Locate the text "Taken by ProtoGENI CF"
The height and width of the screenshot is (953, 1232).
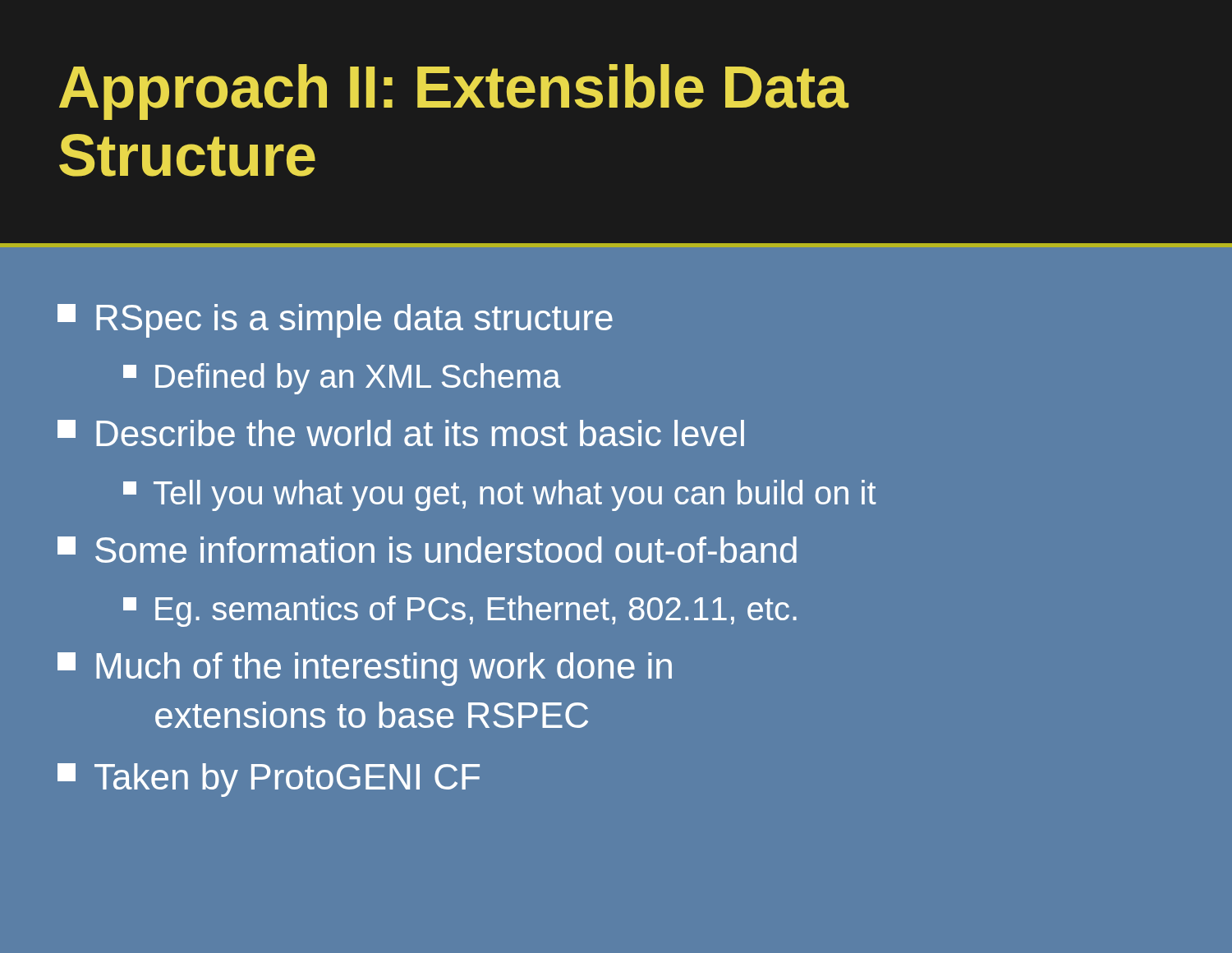[269, 780]
